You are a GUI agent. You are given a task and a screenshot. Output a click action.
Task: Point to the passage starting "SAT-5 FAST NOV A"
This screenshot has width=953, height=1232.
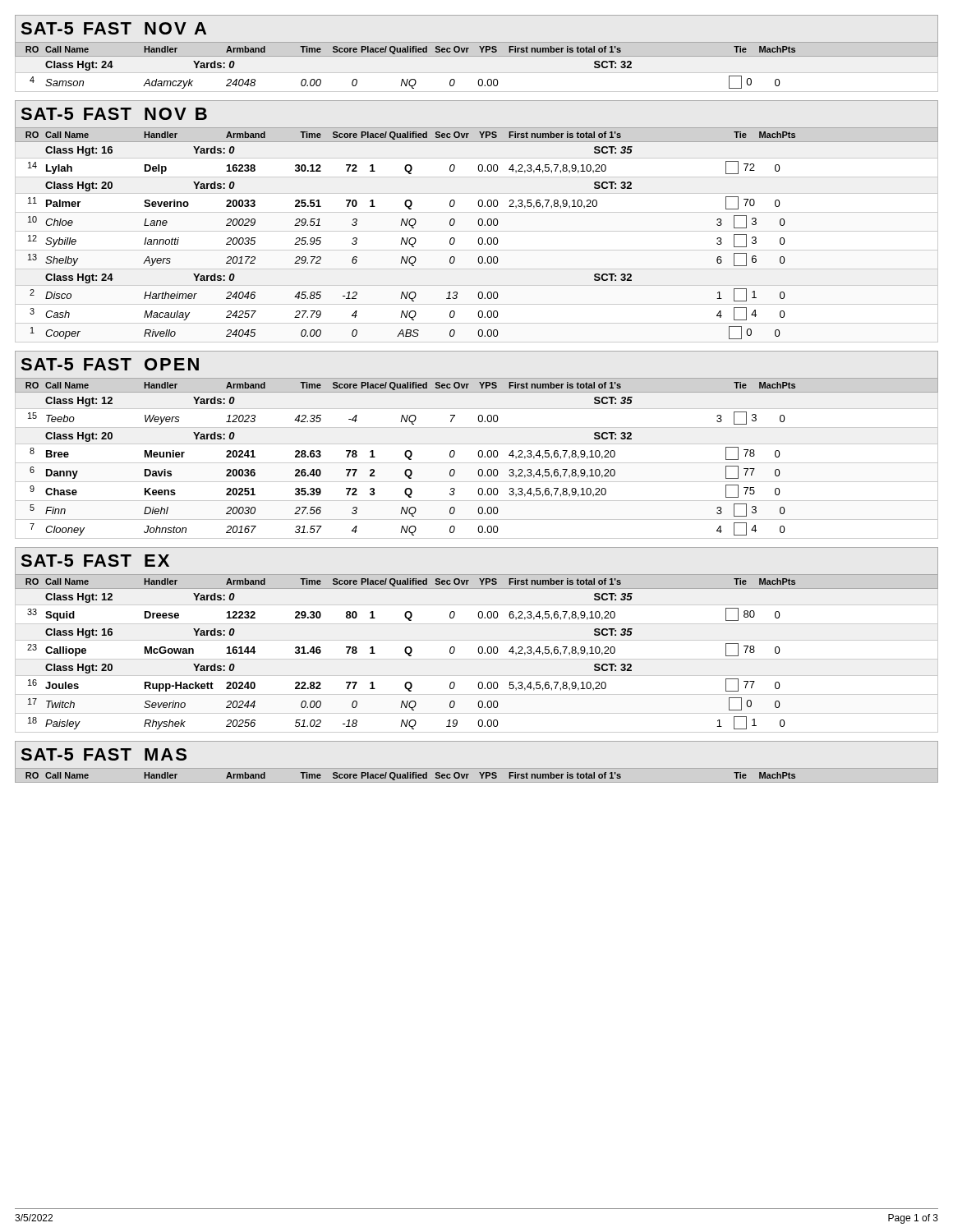click(476, 29)
